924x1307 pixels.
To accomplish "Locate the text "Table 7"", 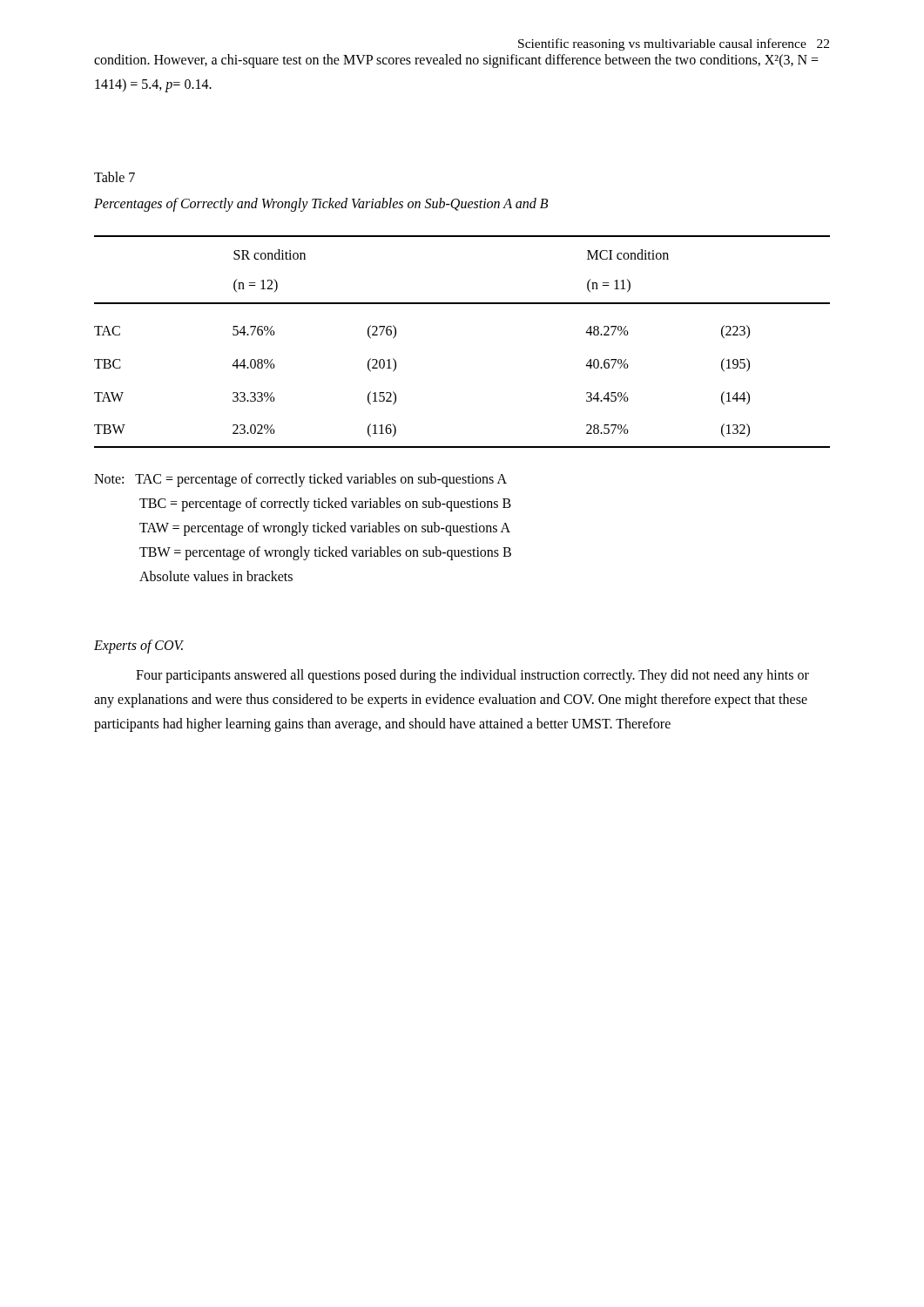I will click(115, 177).
